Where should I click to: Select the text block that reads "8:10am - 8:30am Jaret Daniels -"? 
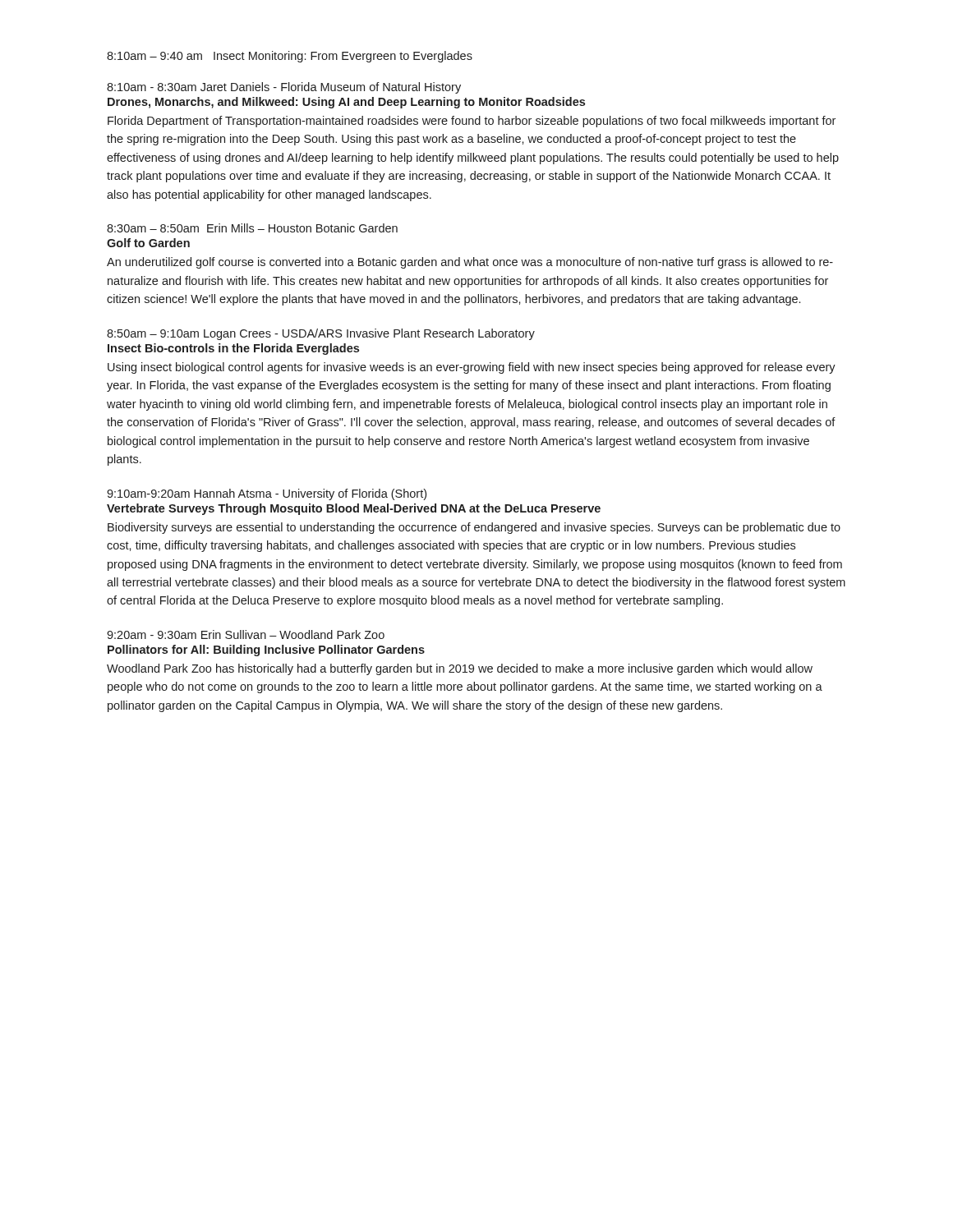tap(284, 87)
